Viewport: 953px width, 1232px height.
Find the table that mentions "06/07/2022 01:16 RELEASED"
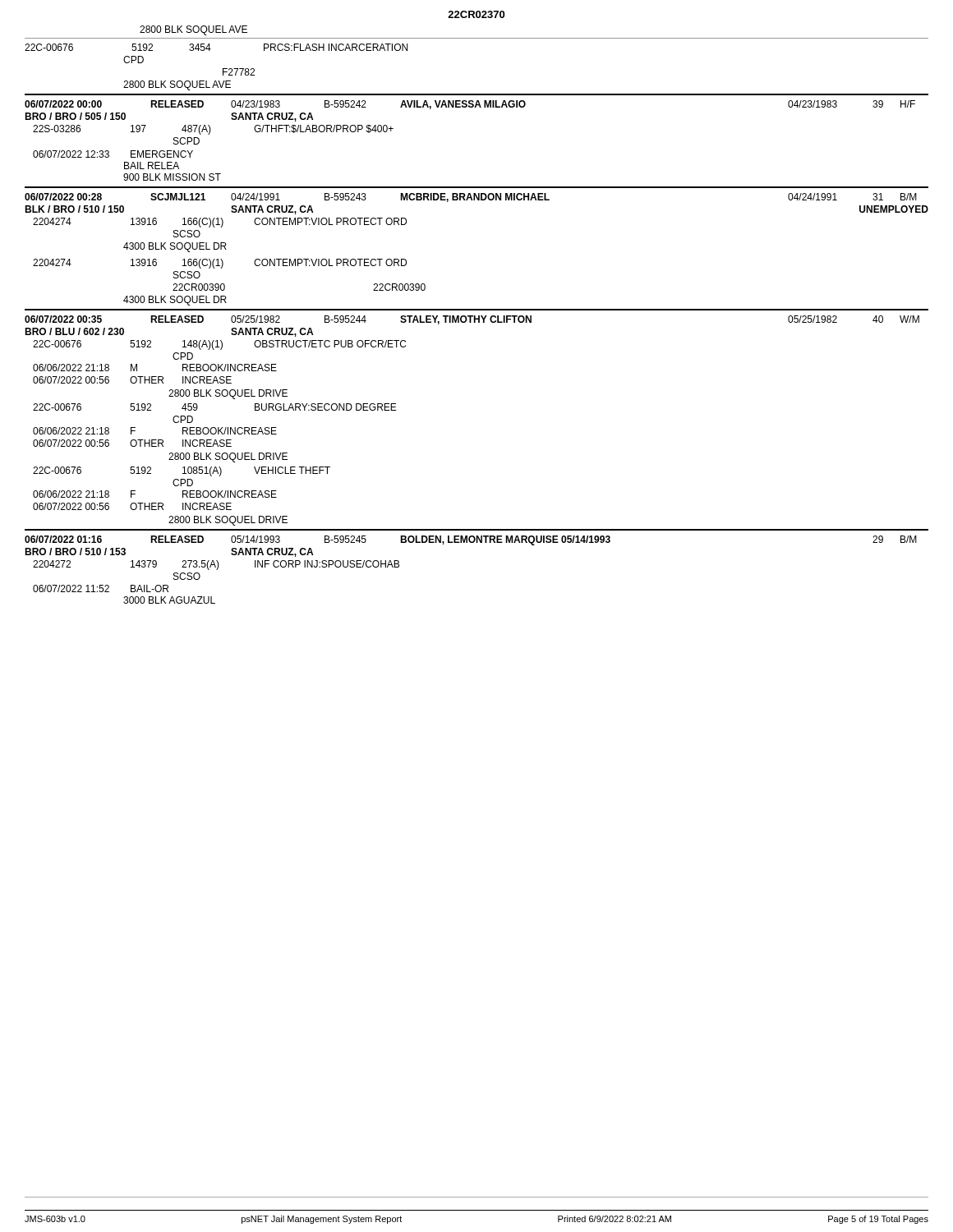tap(476, 570)
